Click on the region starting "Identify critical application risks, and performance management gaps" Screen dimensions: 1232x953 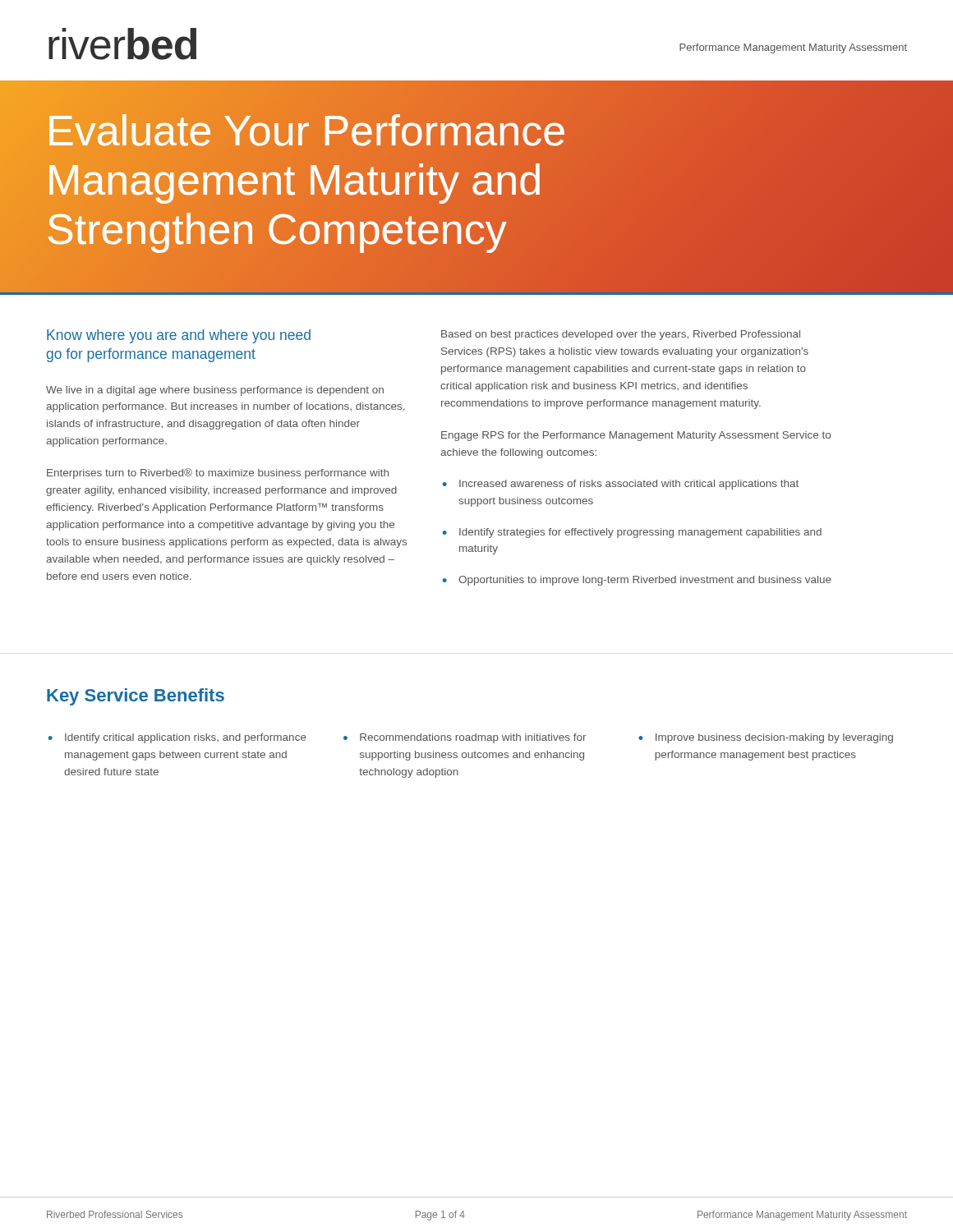point(185,754)
